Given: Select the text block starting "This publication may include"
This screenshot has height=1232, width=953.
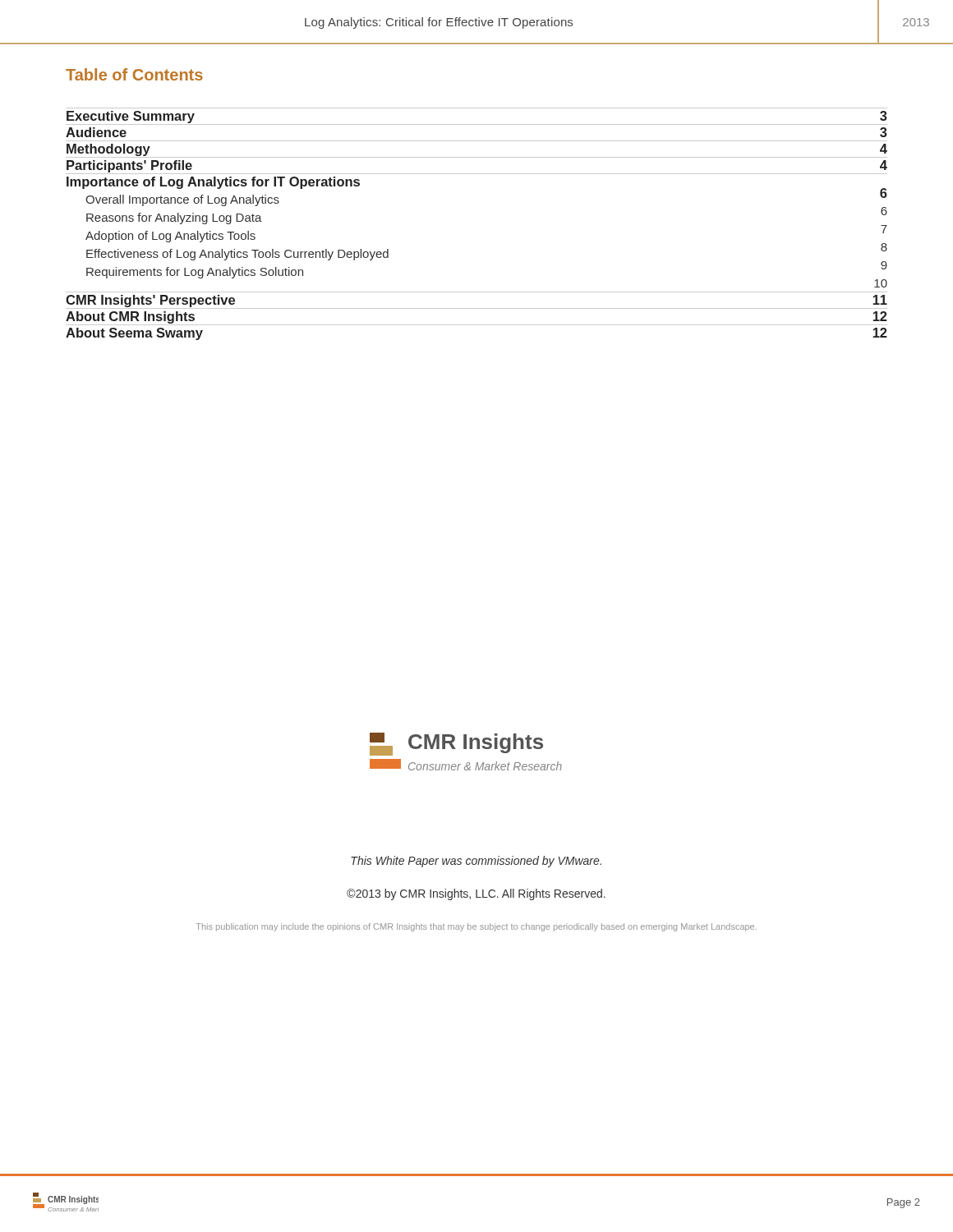Looking at the screenshot, I should (x=476, y=926).
